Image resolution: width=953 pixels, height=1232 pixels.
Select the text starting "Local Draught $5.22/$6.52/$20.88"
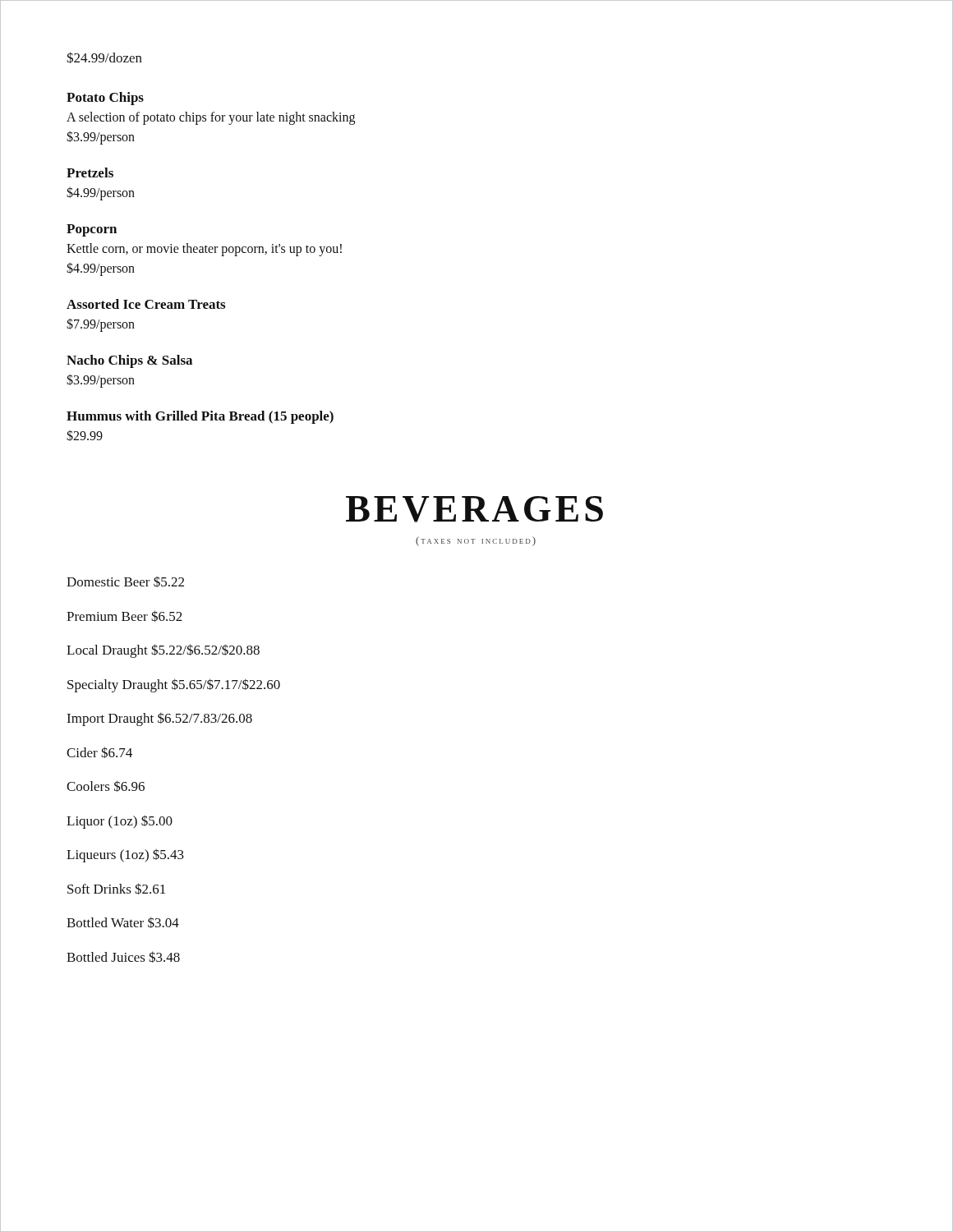[x=163, y=650]
